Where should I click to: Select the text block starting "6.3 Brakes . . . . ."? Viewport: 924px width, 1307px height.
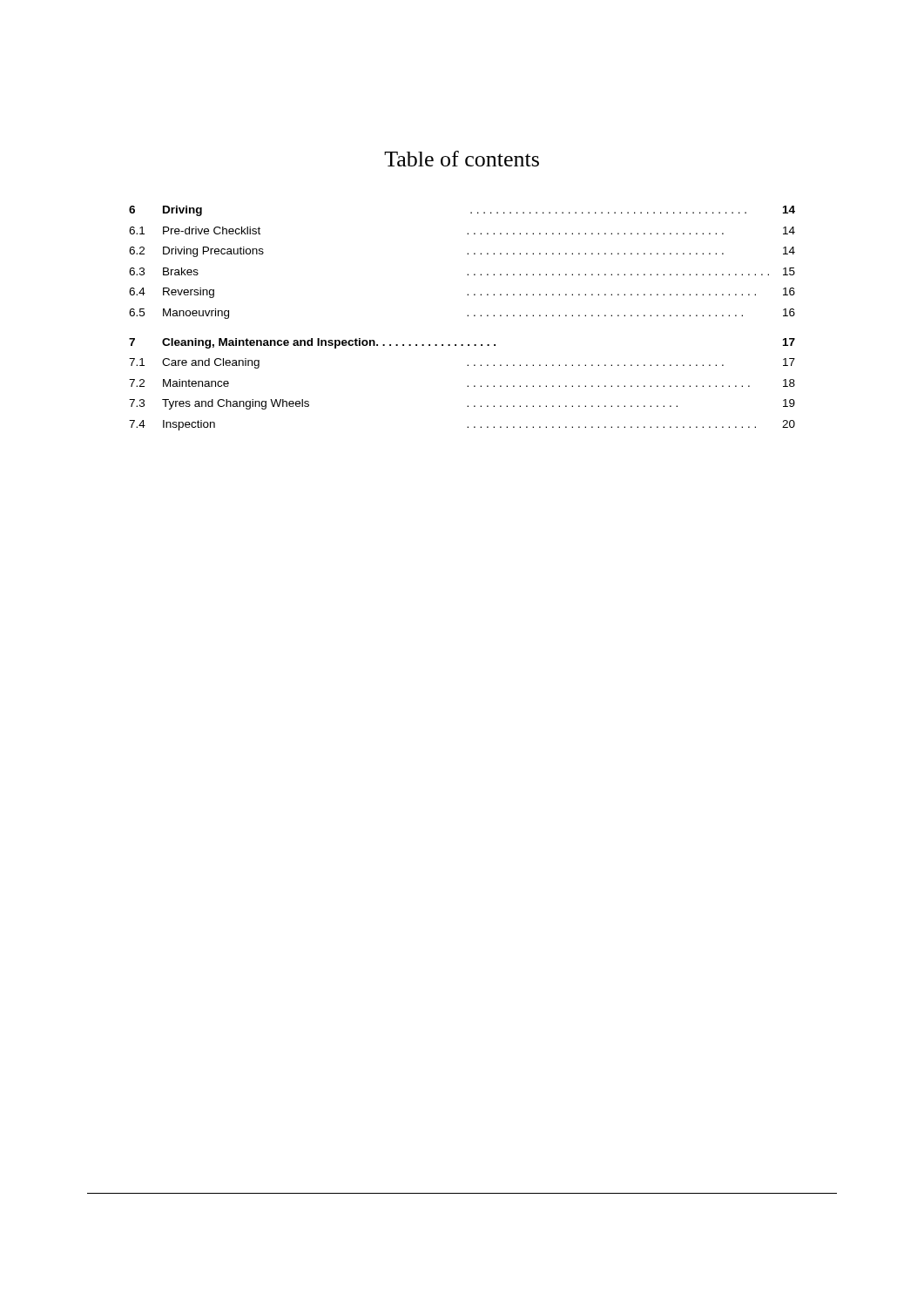[462, 271]
